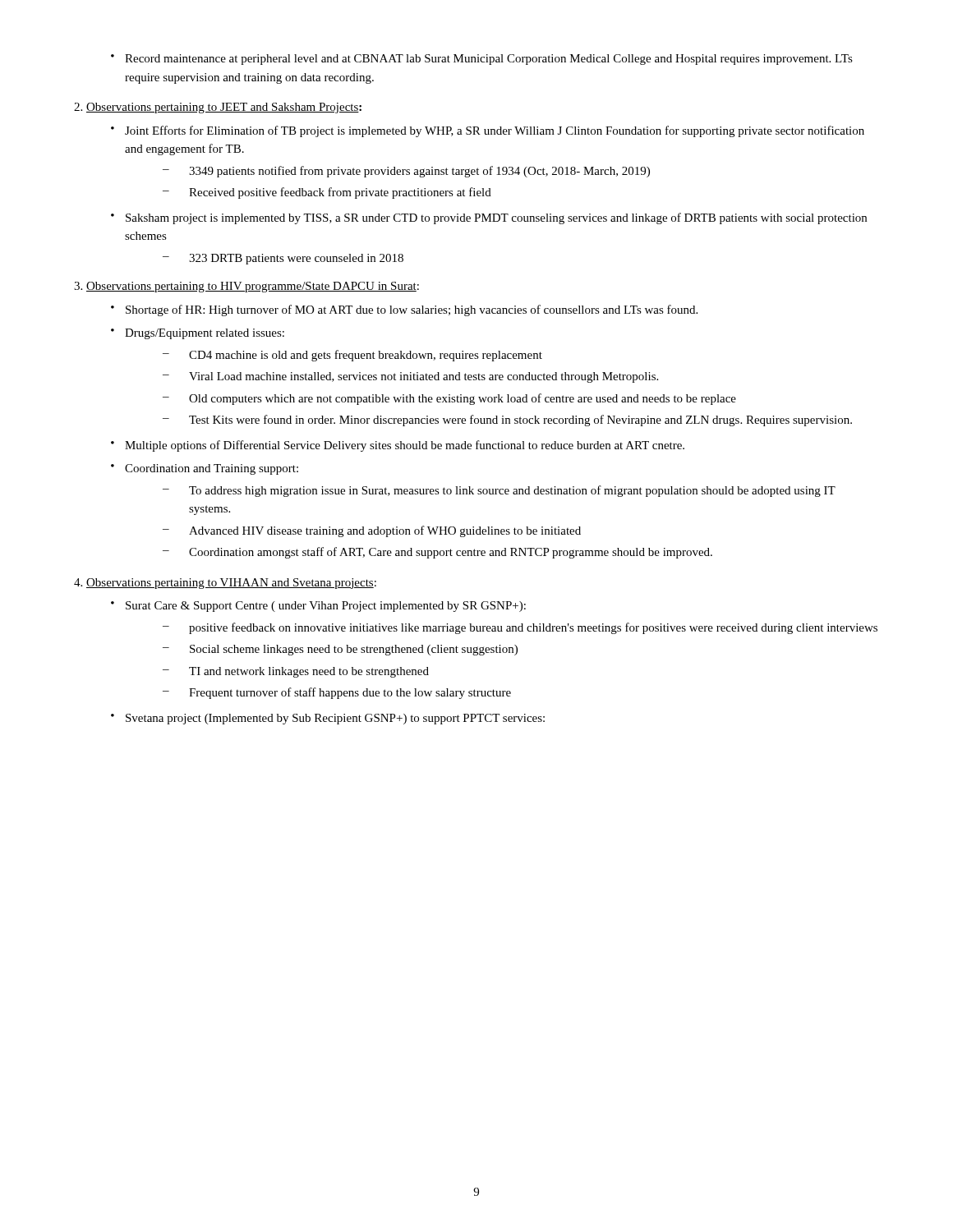
Task: Find the region starting "• Record maintenance at"
Action: pos(491,68)
